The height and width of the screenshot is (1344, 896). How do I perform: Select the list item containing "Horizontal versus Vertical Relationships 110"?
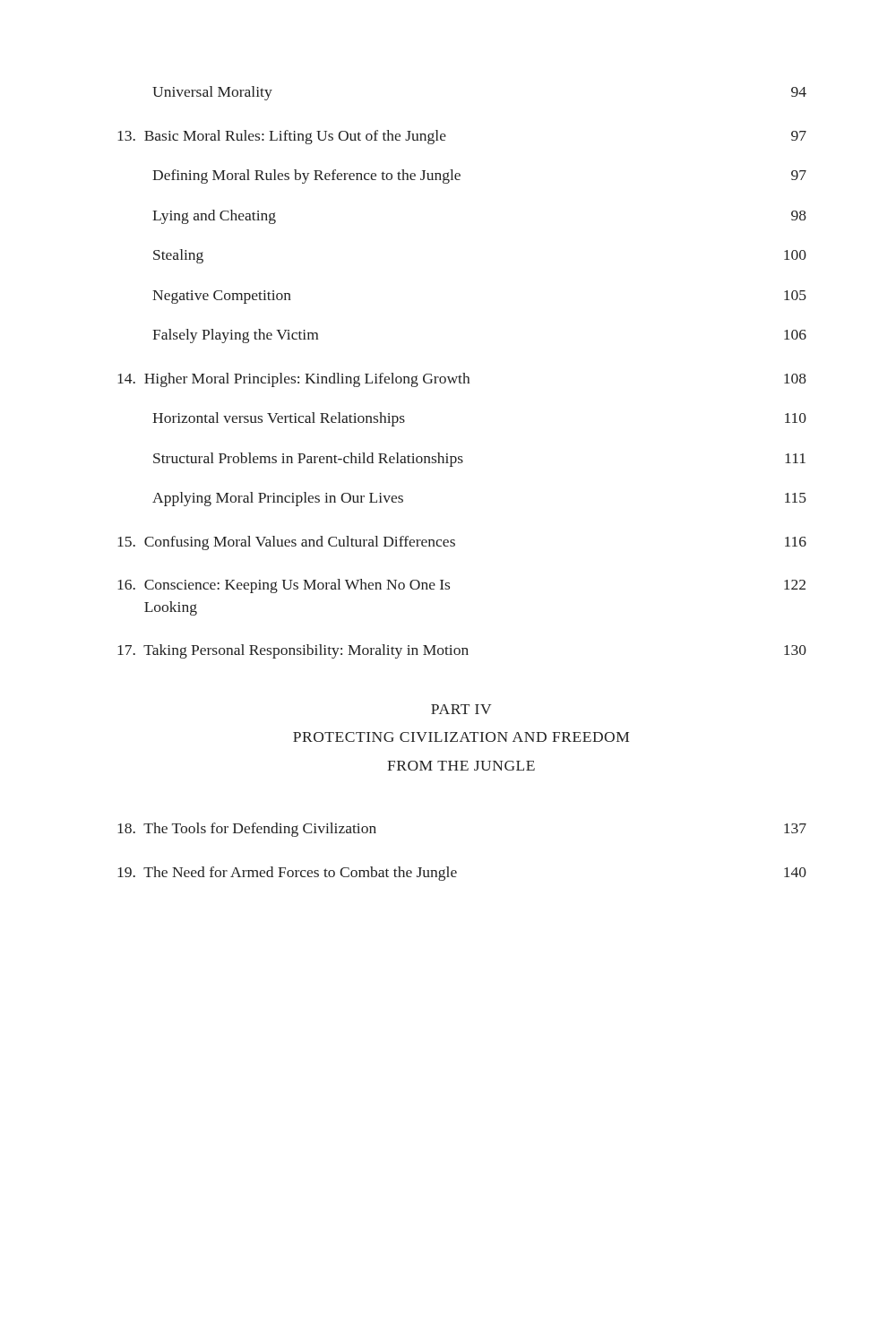pyautogui.click(x=275, y=419)
